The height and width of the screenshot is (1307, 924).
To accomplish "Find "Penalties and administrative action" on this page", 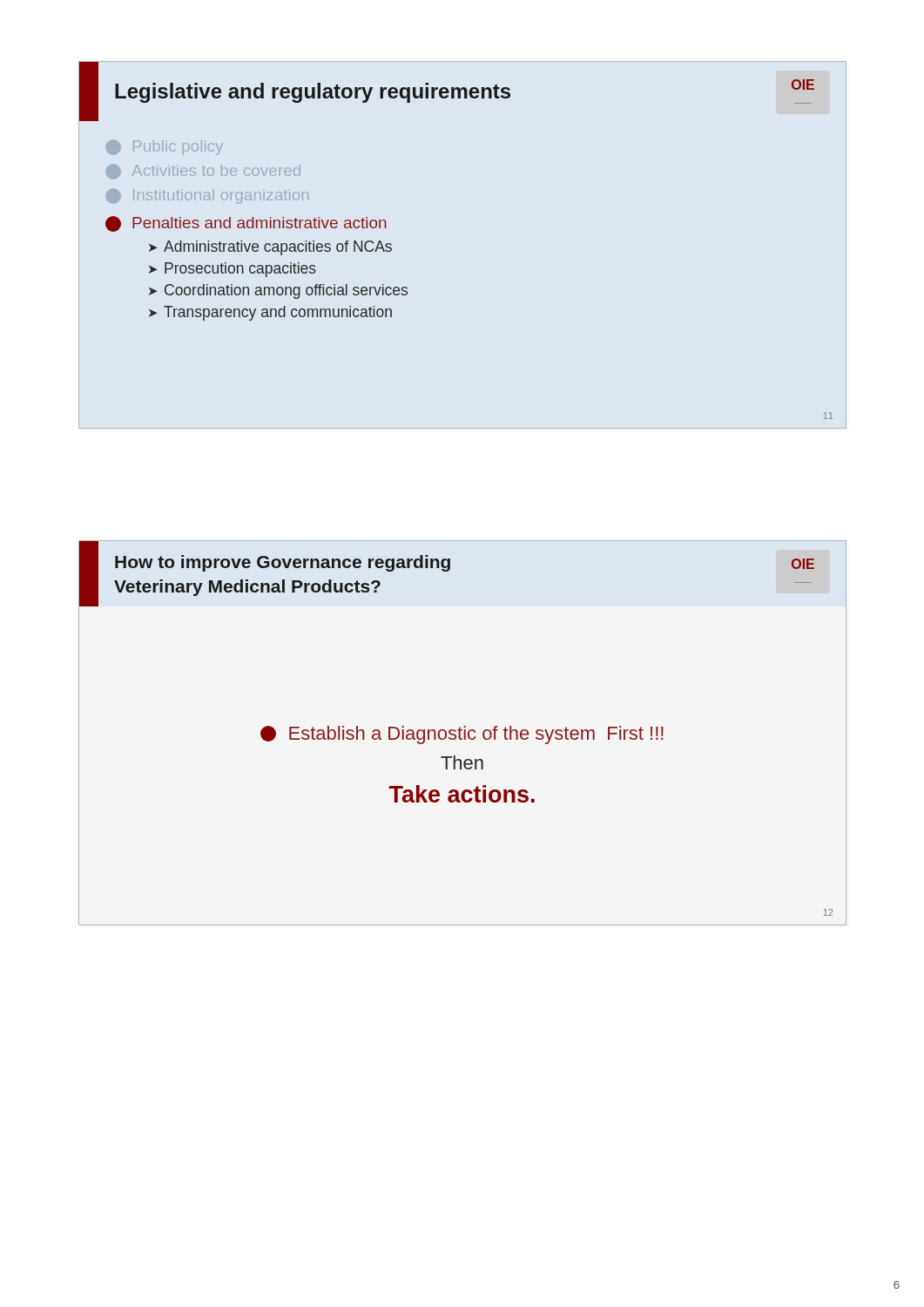I will tap(246, 223).
